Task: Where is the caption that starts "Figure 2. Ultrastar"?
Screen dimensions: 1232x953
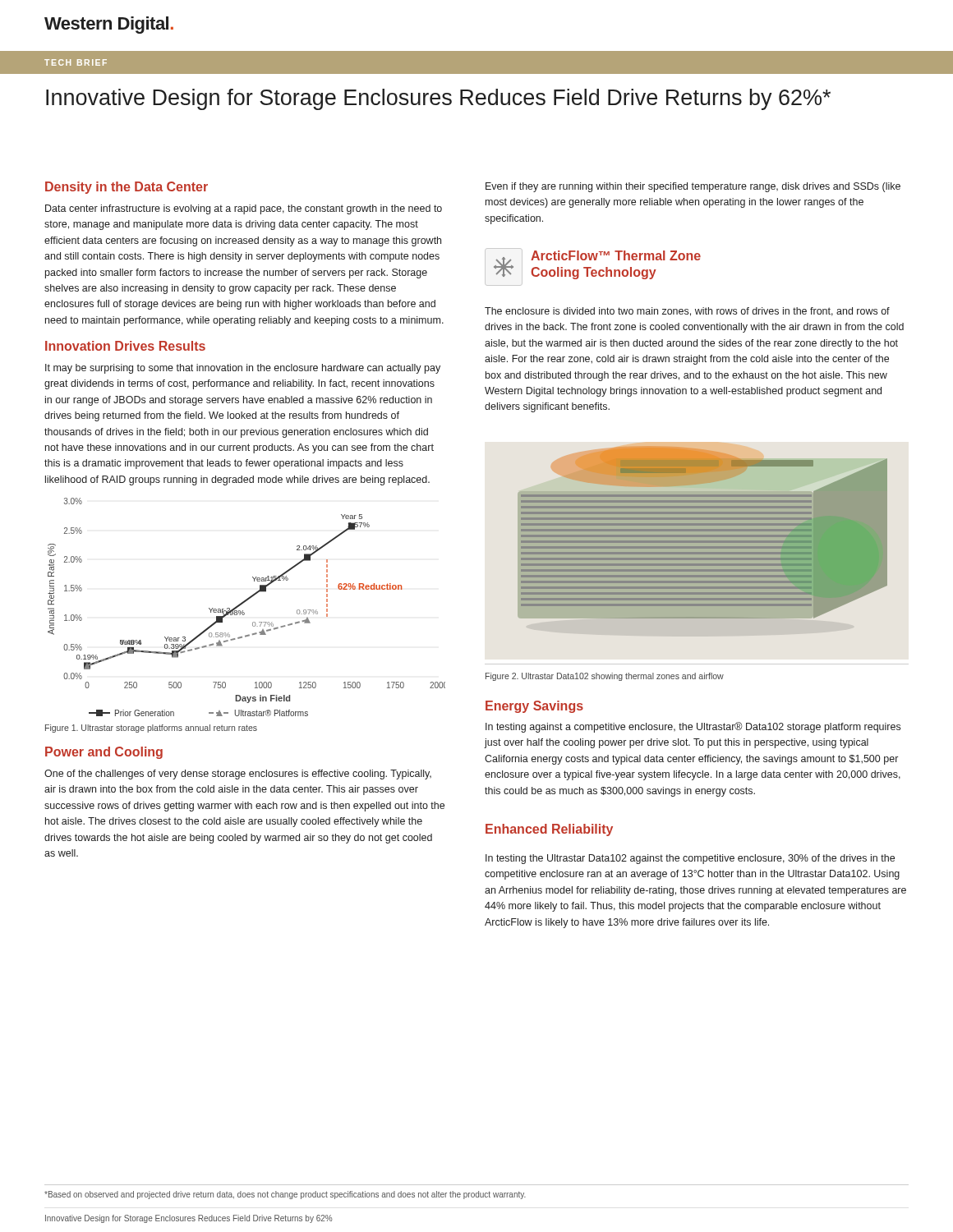Action: 697,672
